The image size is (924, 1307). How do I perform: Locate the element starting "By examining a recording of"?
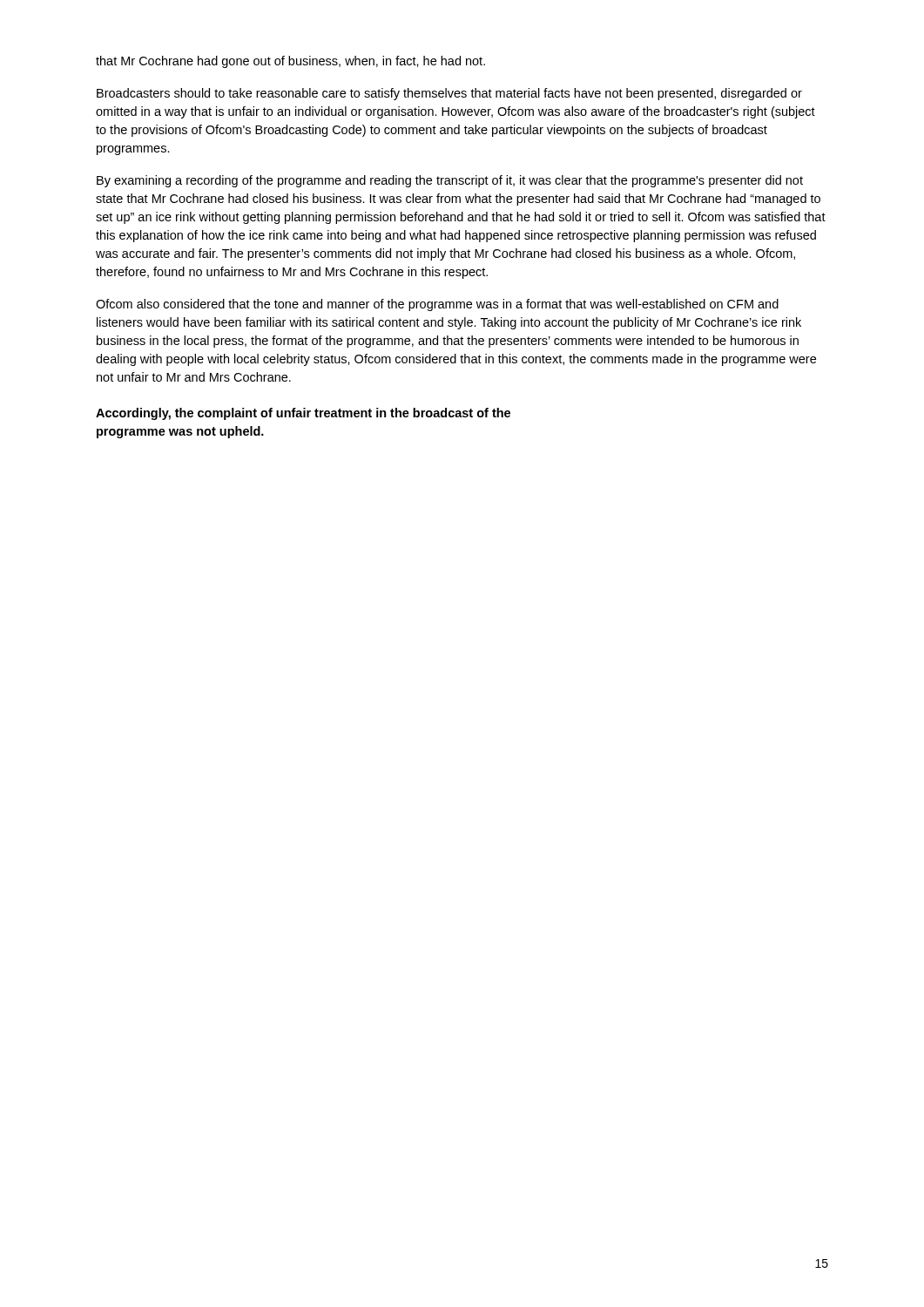tap(460, 226)
